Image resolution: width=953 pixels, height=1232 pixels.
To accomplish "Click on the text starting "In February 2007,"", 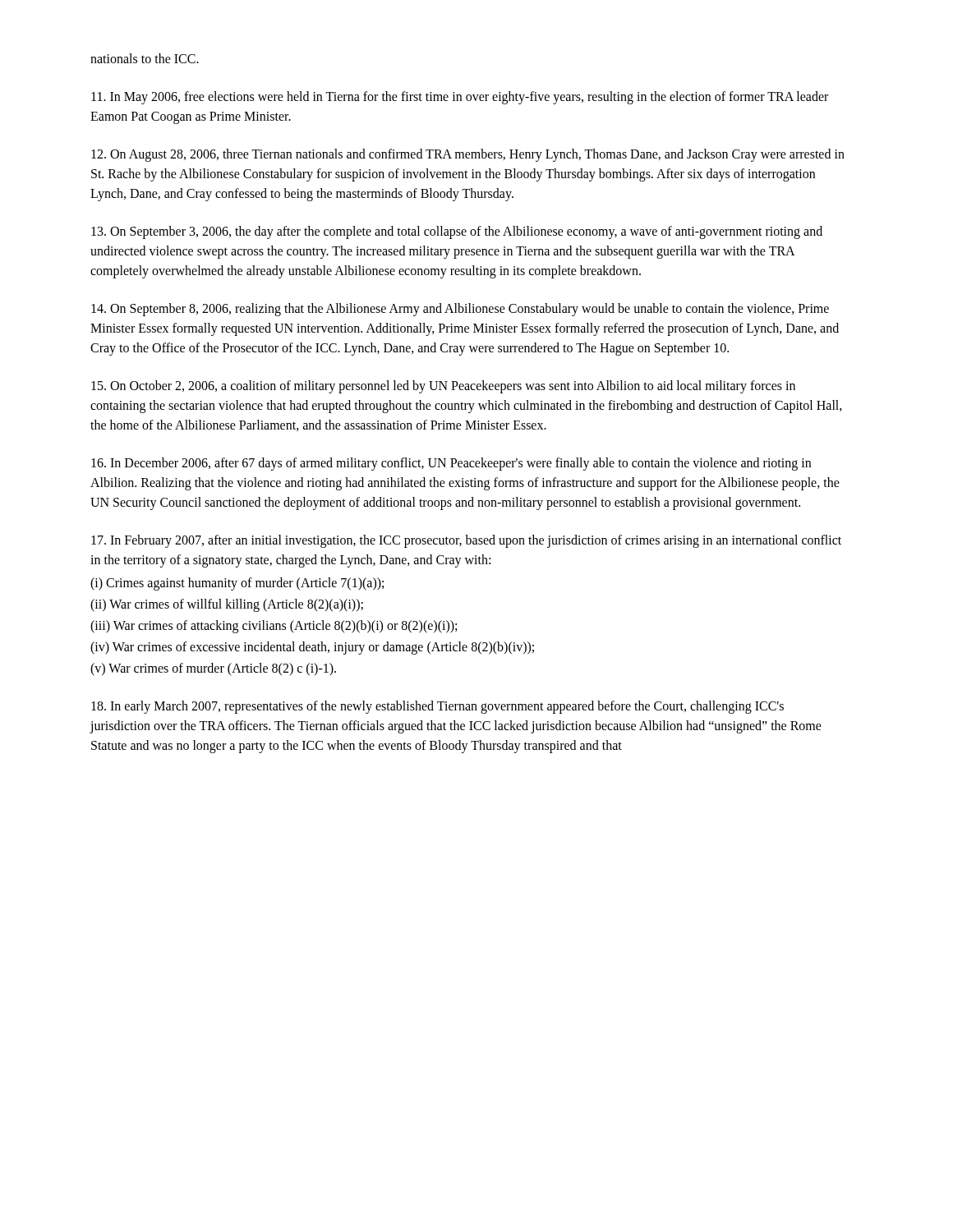I will [x=466, y=550].
